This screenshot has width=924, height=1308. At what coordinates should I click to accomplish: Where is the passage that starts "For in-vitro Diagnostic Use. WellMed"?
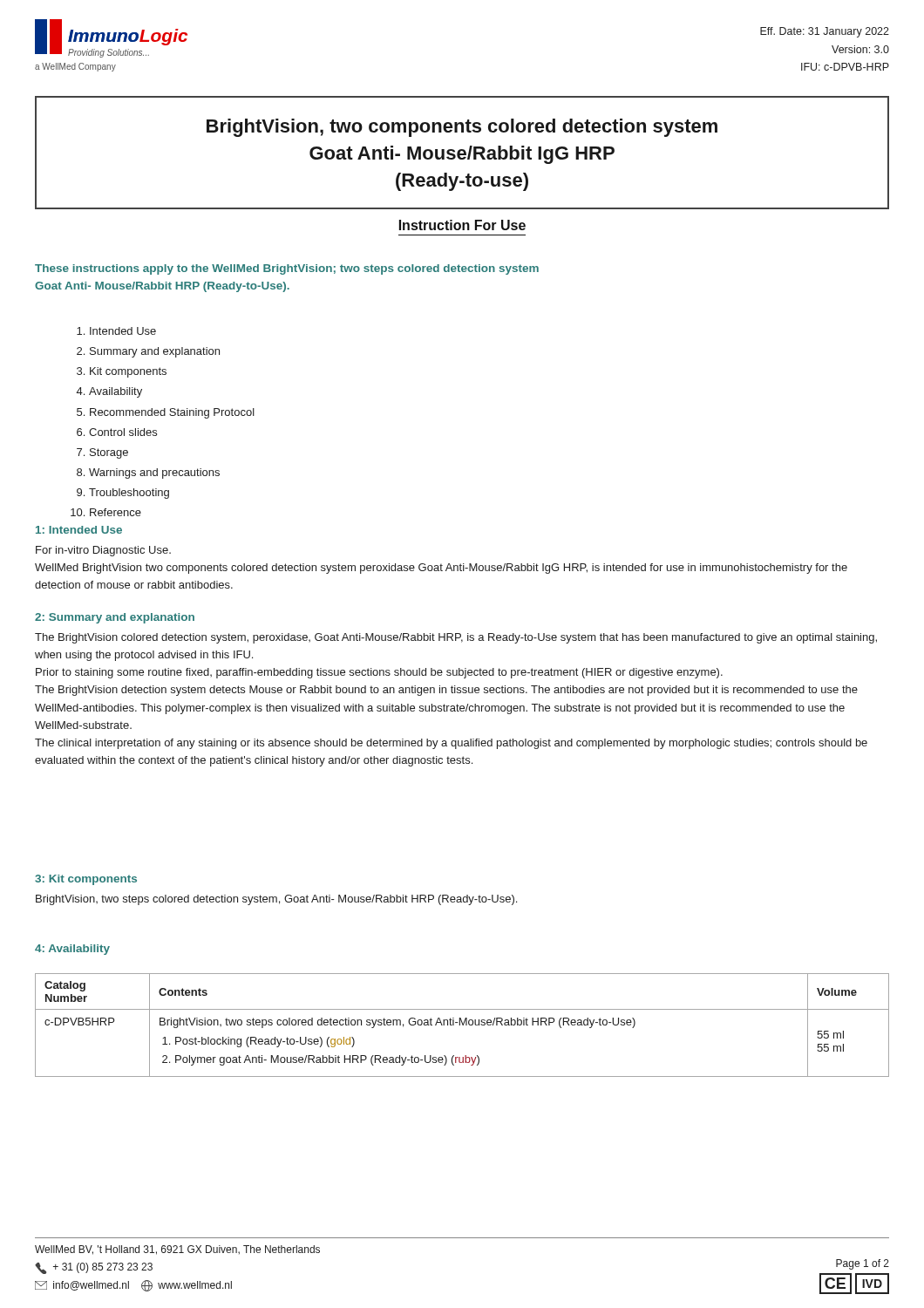point(441,567)
